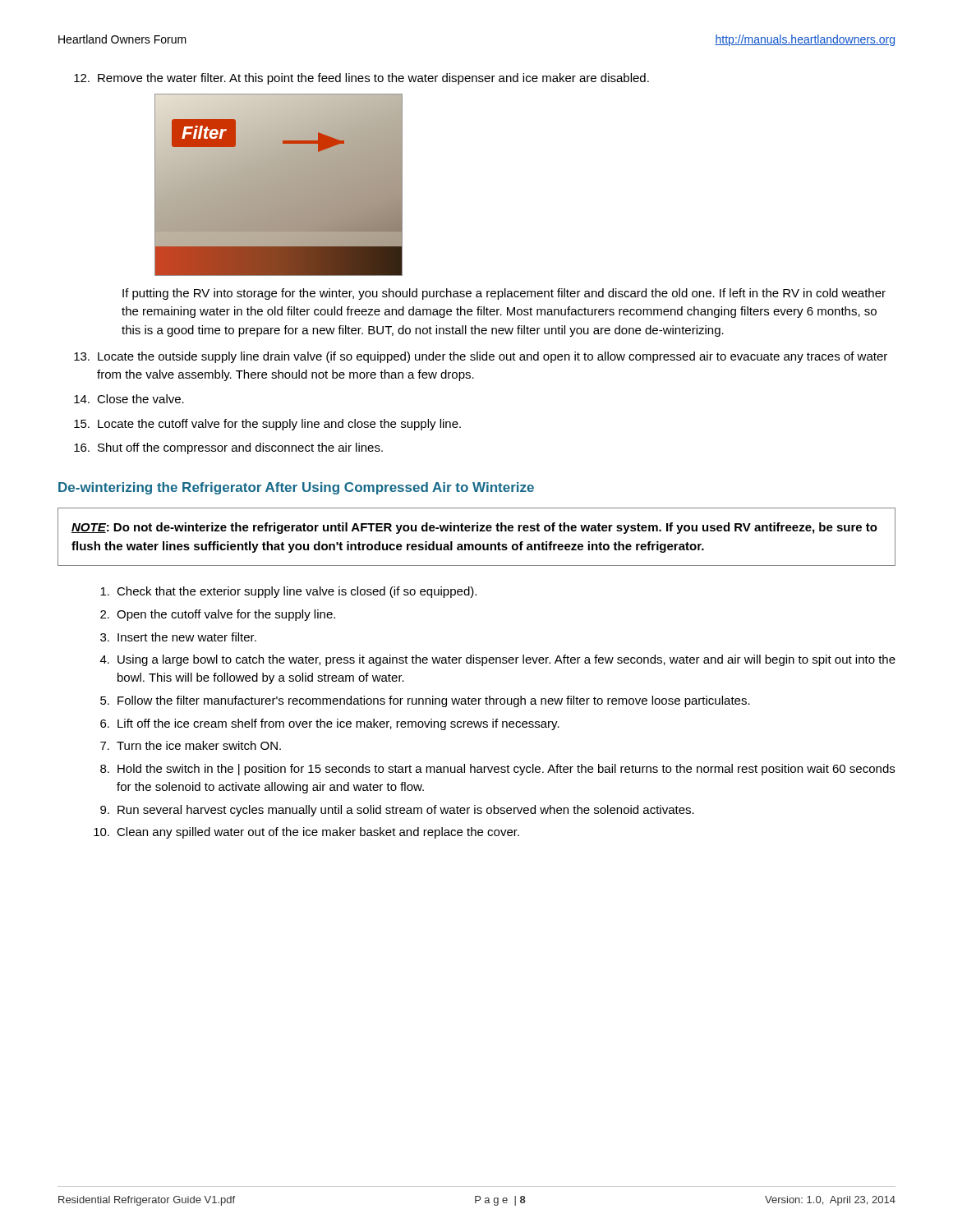Find the text block that reads "NOTE: Do not"
This screenshot has height=1232, width=953.
pos(474,536)
